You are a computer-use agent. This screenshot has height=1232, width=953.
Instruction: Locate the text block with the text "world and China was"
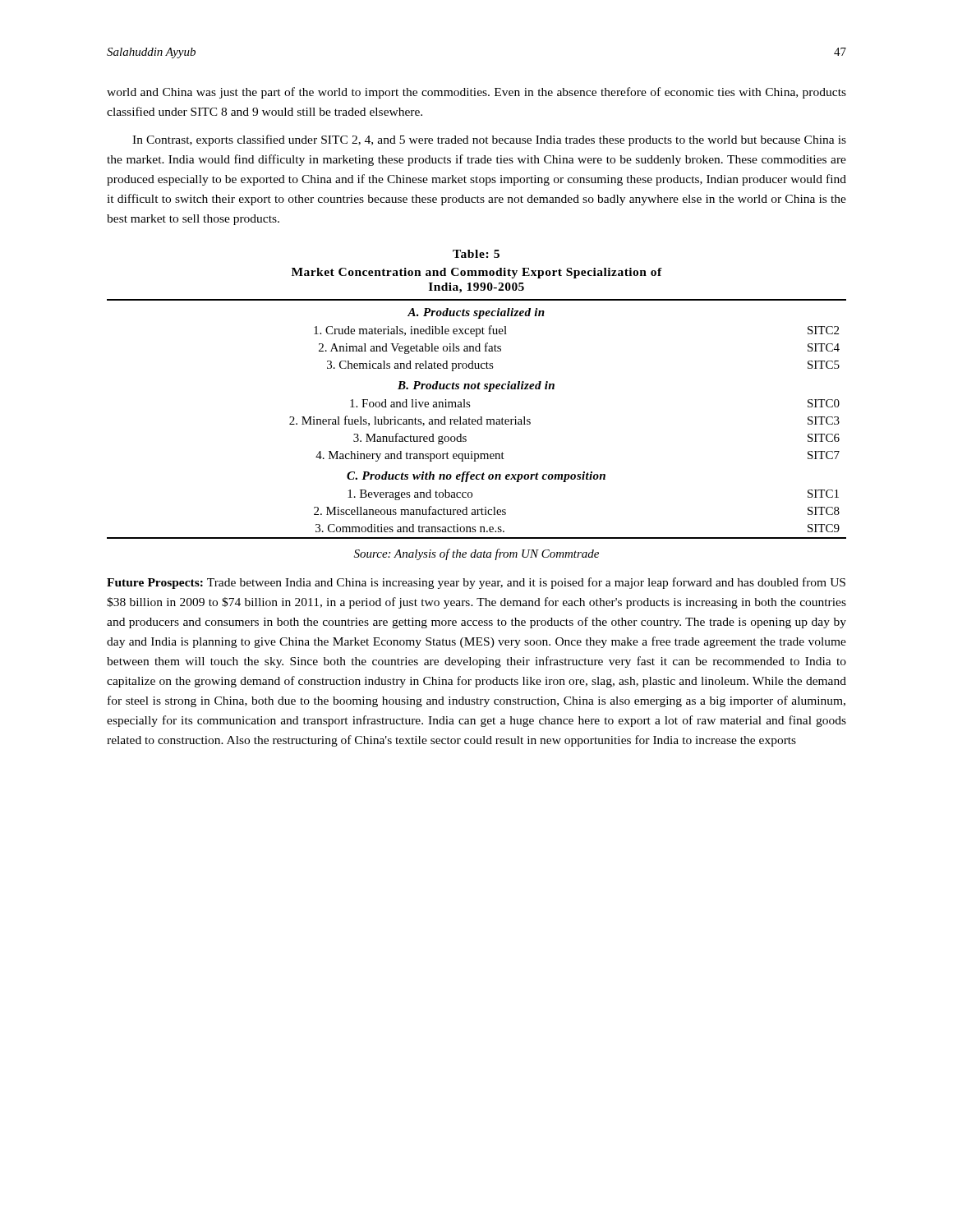(476, 155)
